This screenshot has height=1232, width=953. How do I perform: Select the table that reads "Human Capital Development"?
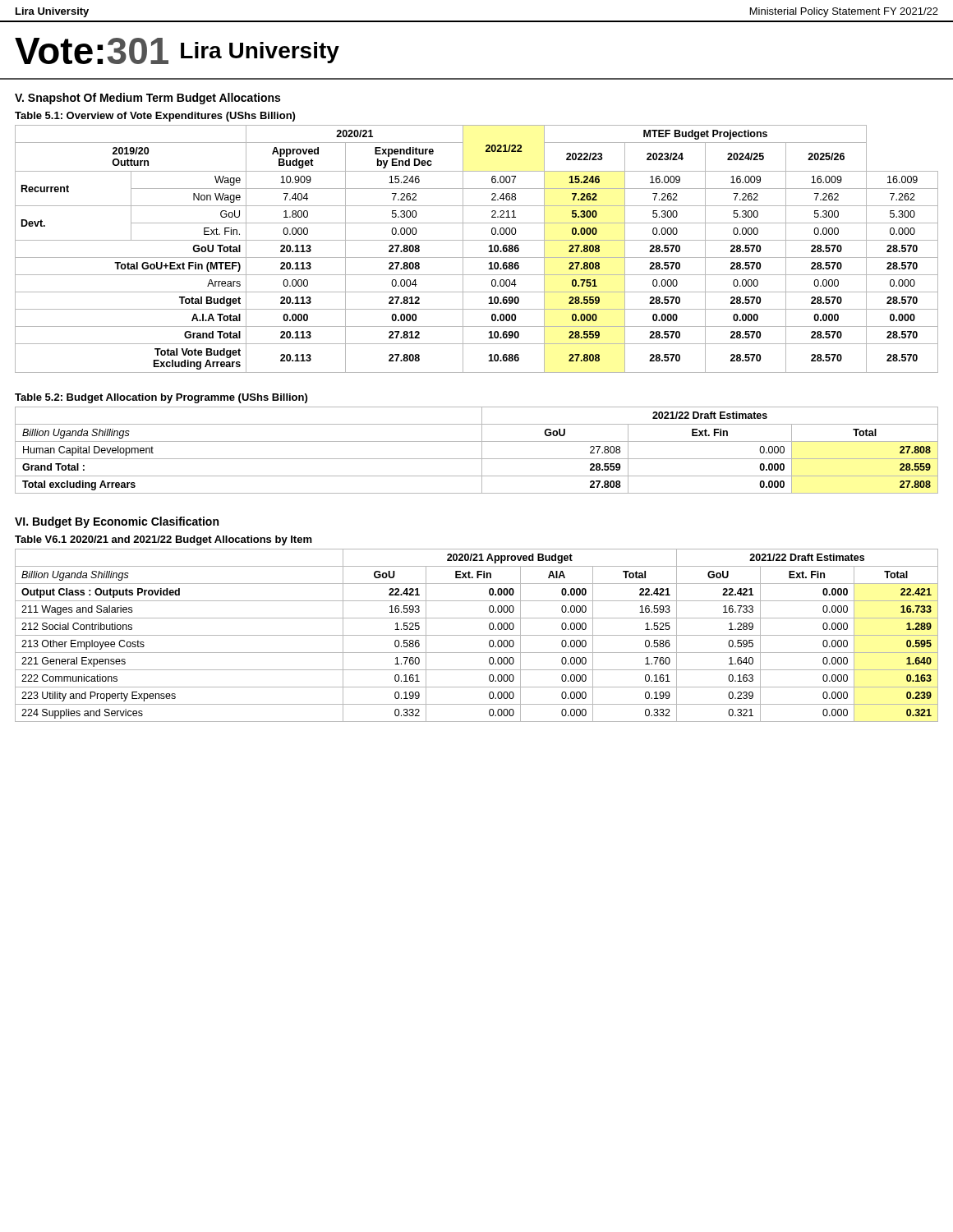[x=476, y=454]
